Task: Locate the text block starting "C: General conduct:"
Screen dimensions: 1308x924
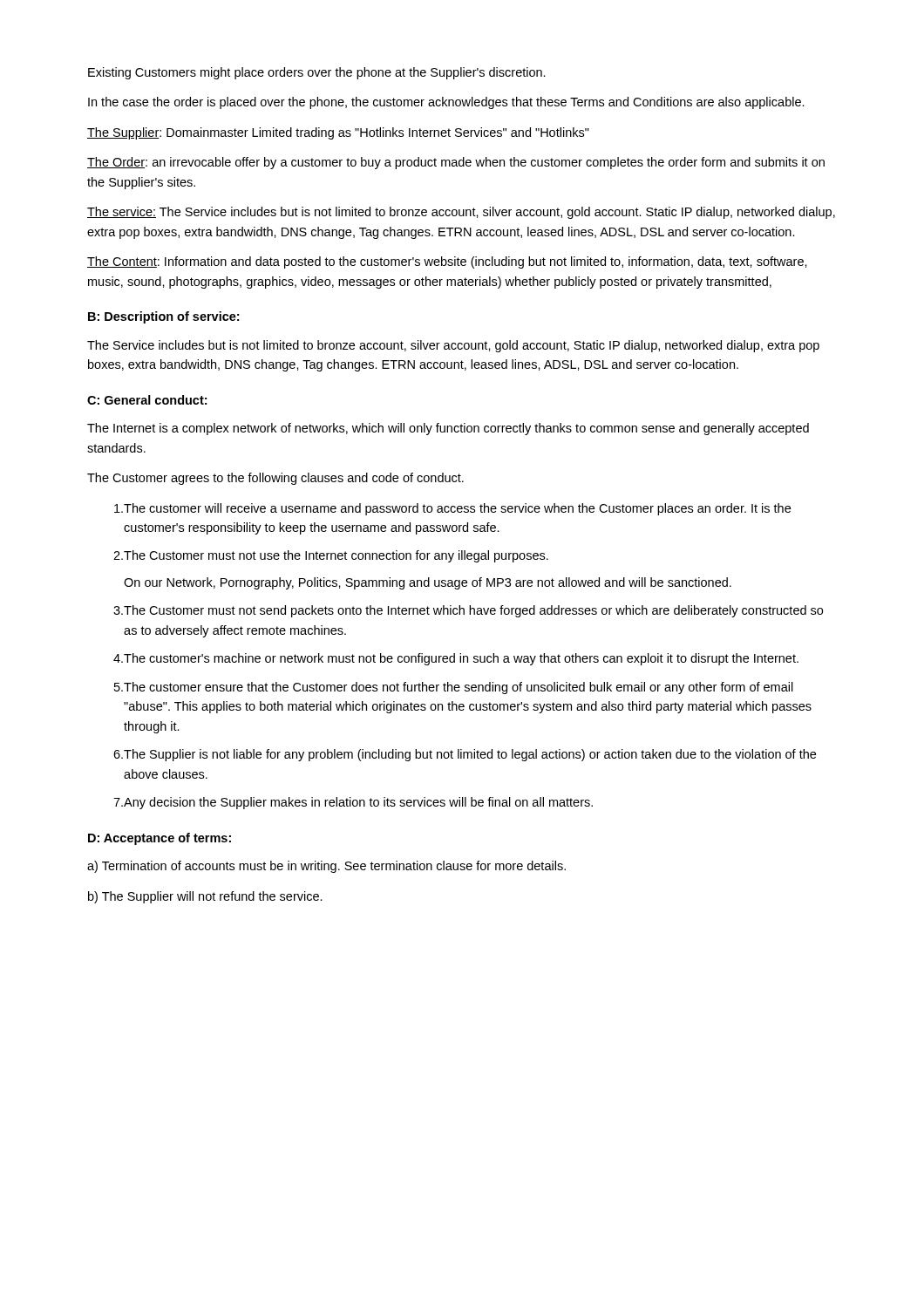Action: [148, 400]
